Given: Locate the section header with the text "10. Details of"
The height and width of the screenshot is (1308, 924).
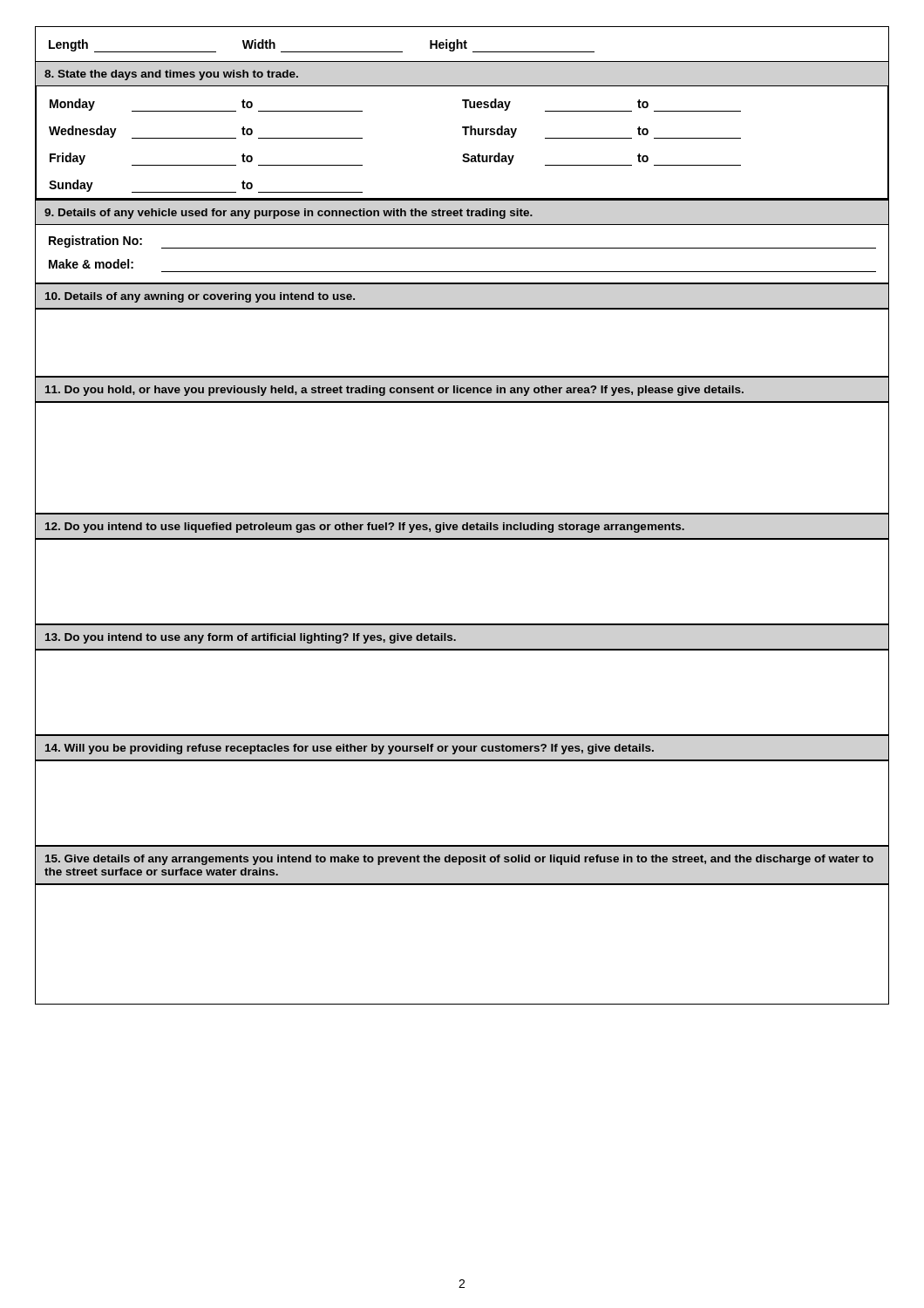Looking at the screenshot, I should point(200,296).
